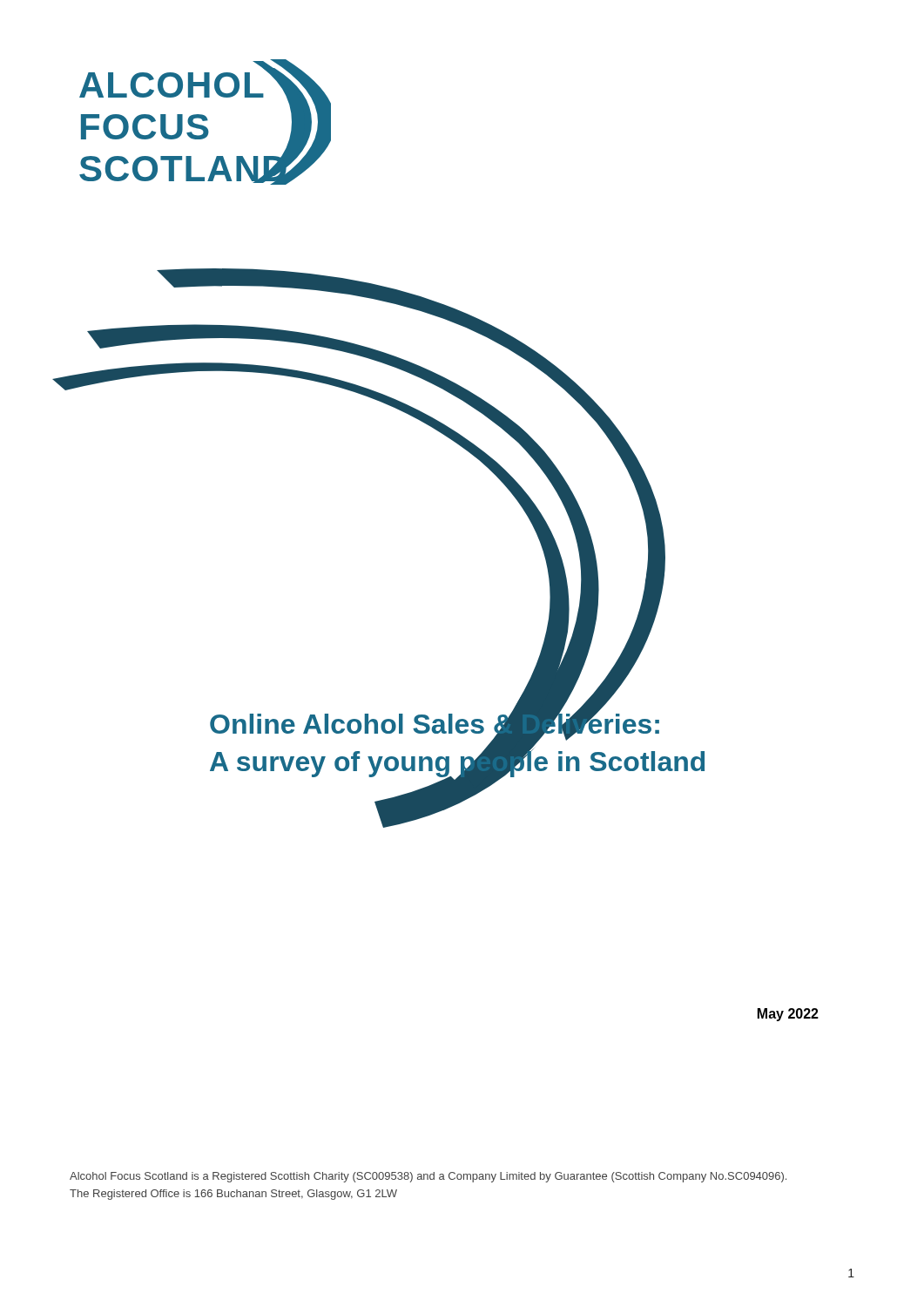Select the logo
The height and width of the screenshot is (1307, 924).
pos(200,122)
